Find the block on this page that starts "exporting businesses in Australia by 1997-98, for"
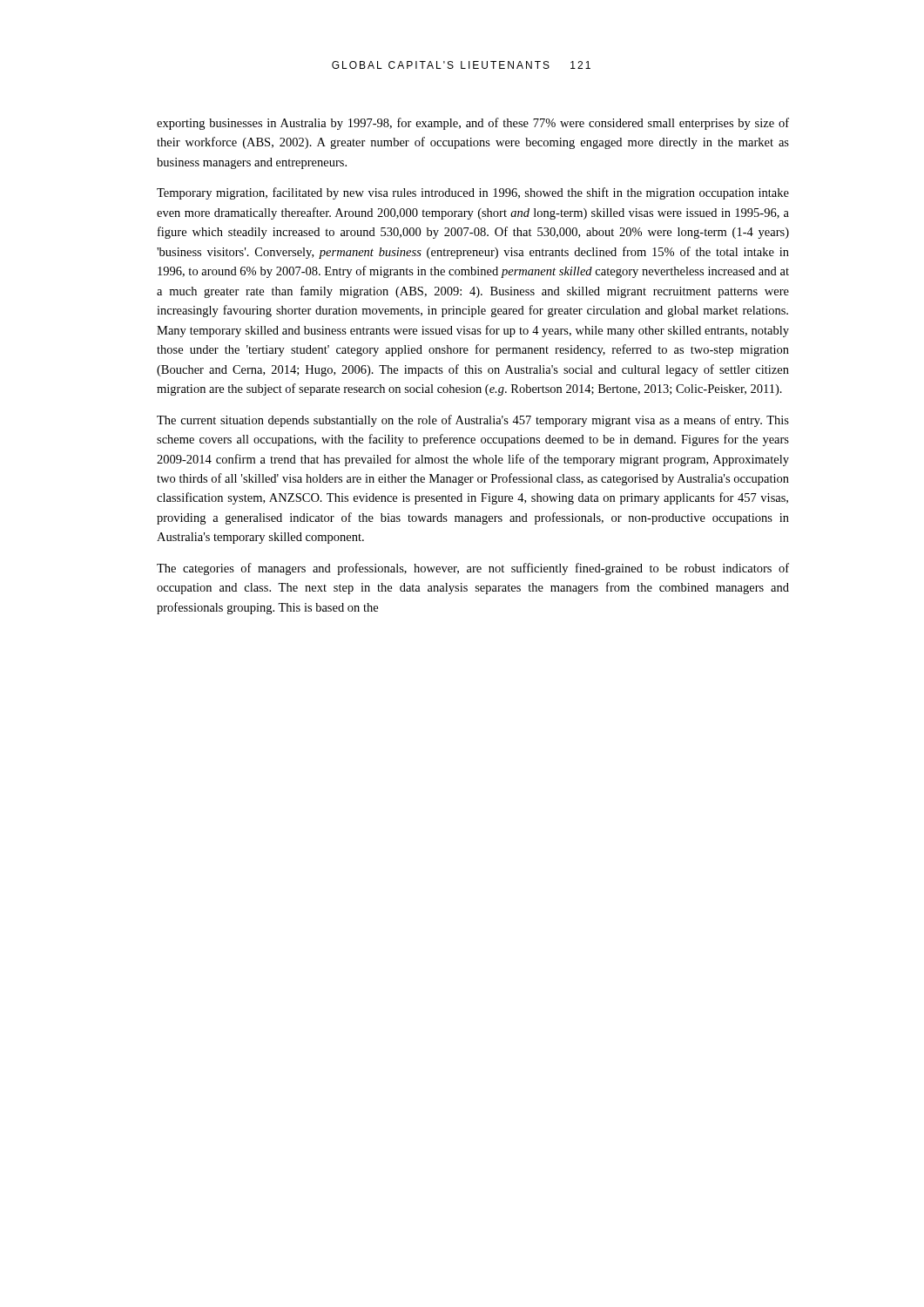 tap(473, 142)
